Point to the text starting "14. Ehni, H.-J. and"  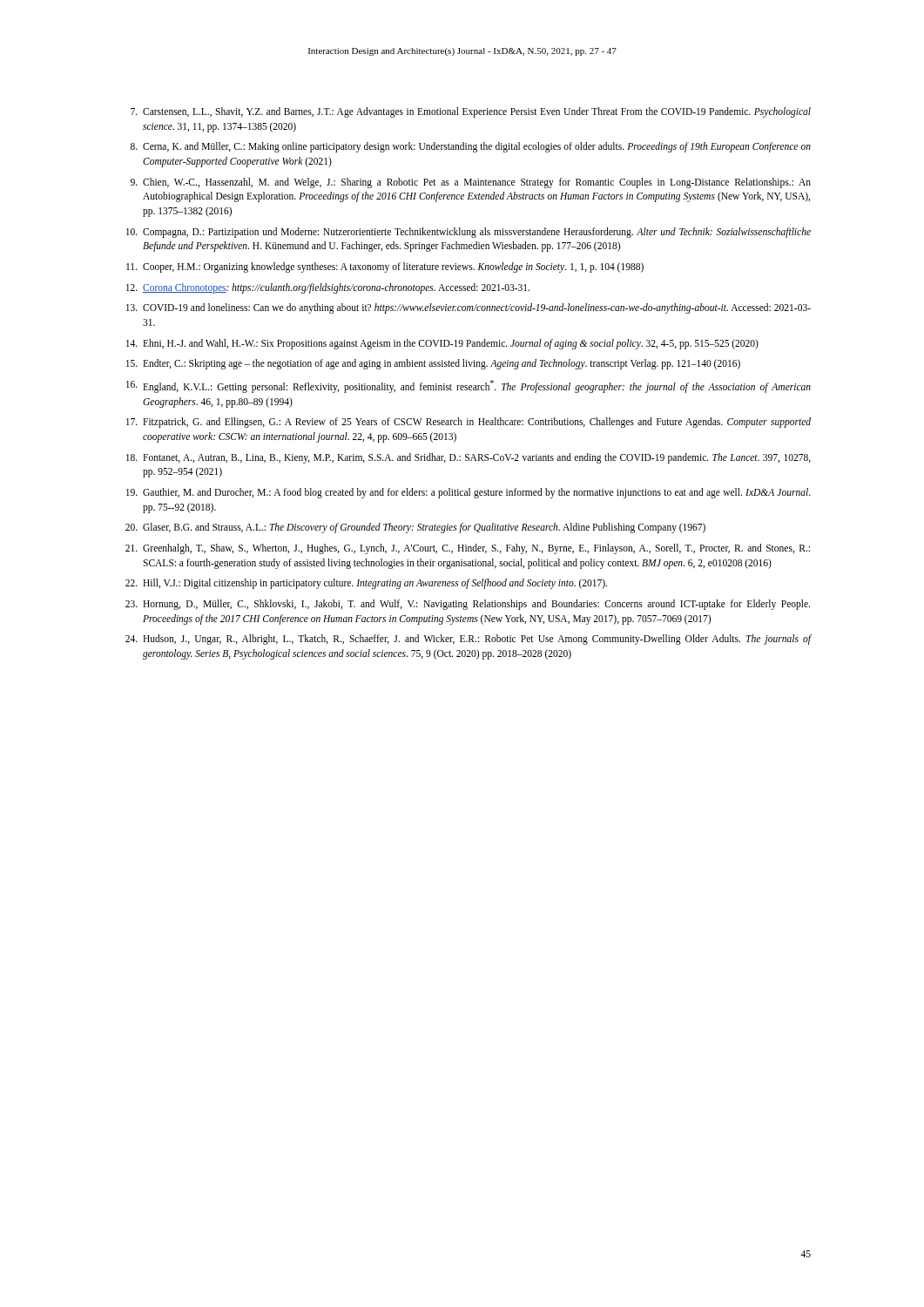(462, 343)
